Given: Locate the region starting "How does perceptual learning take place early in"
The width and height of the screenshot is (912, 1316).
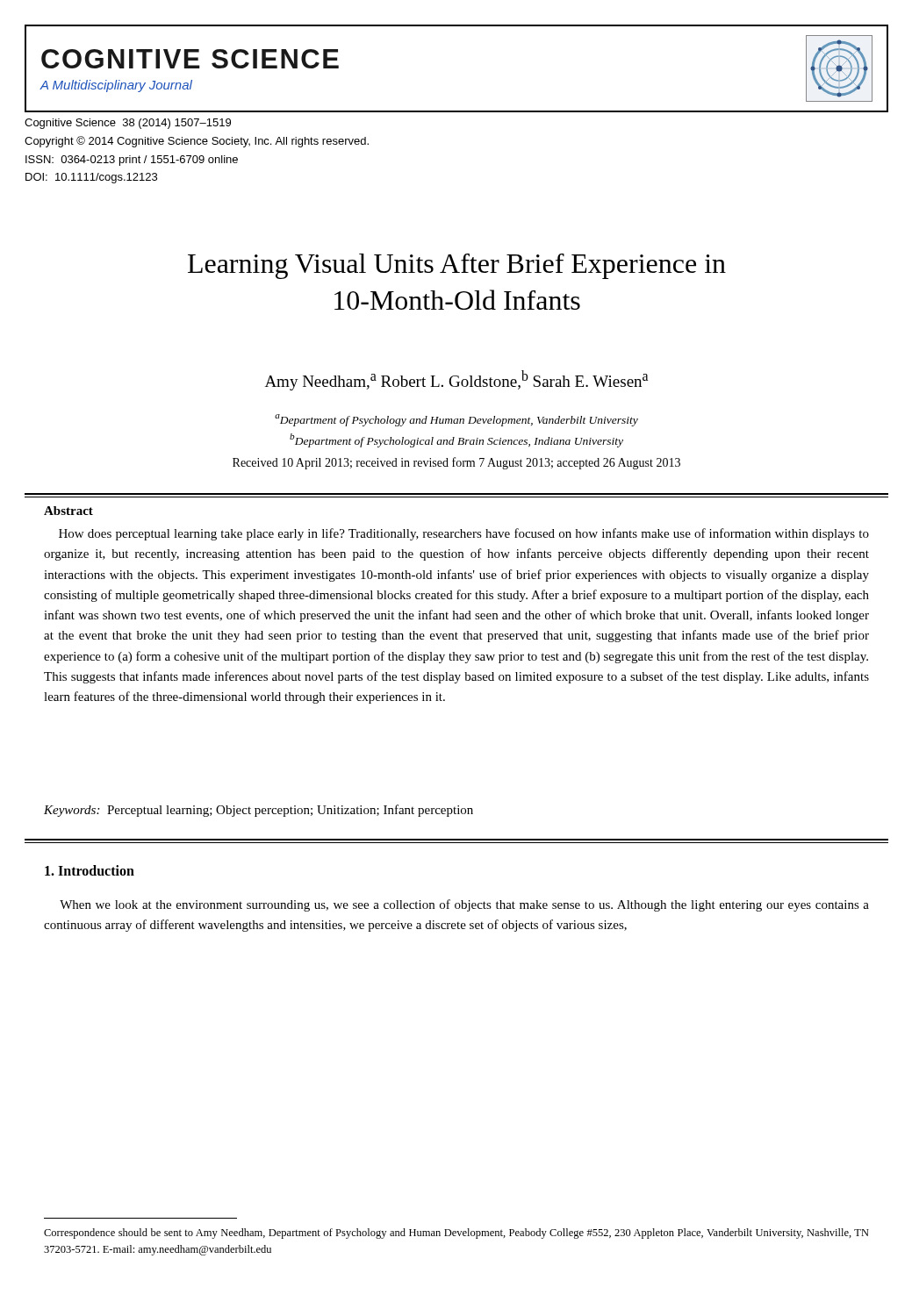Looking at the screenshot, I should [x=456, y=615].
